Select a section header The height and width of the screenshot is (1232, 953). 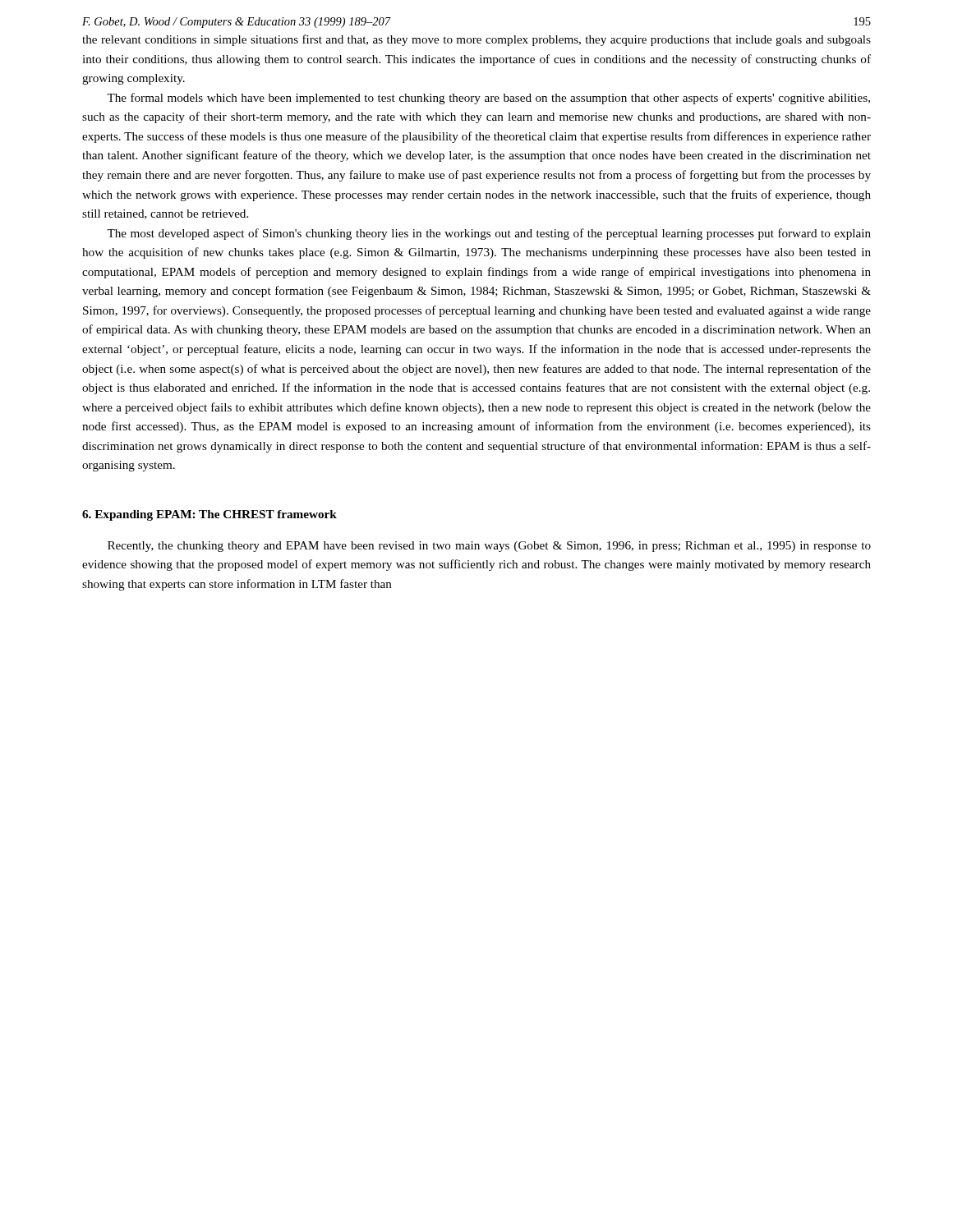click(476, 514)
